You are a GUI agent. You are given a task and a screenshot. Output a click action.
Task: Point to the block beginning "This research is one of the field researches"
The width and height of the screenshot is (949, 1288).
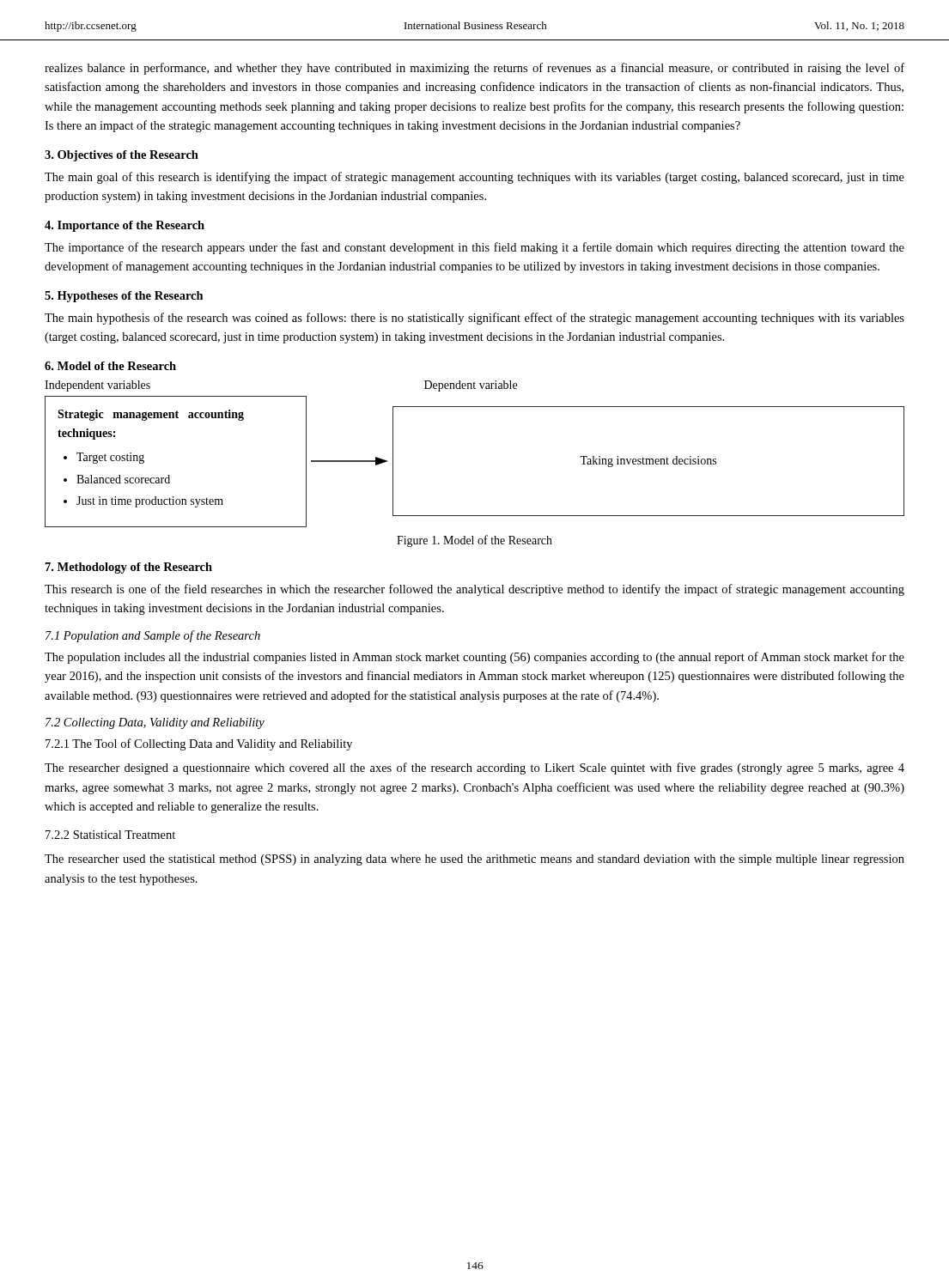click(474, 599)
